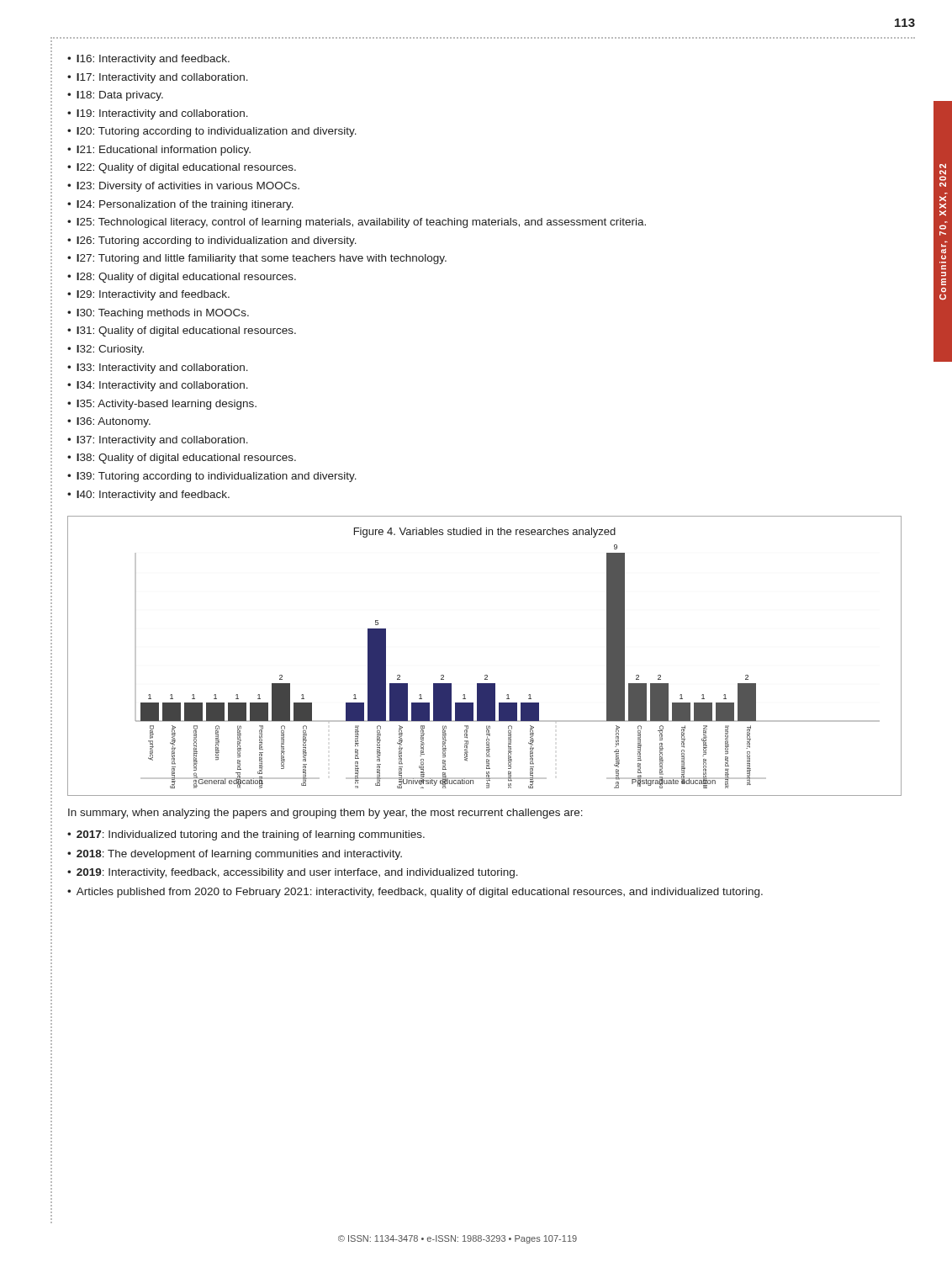Select the passage starting "•Articles published from 2020 to"
Image resolution: width=952 pixels, height=1262 pixels.
[415, 892]
